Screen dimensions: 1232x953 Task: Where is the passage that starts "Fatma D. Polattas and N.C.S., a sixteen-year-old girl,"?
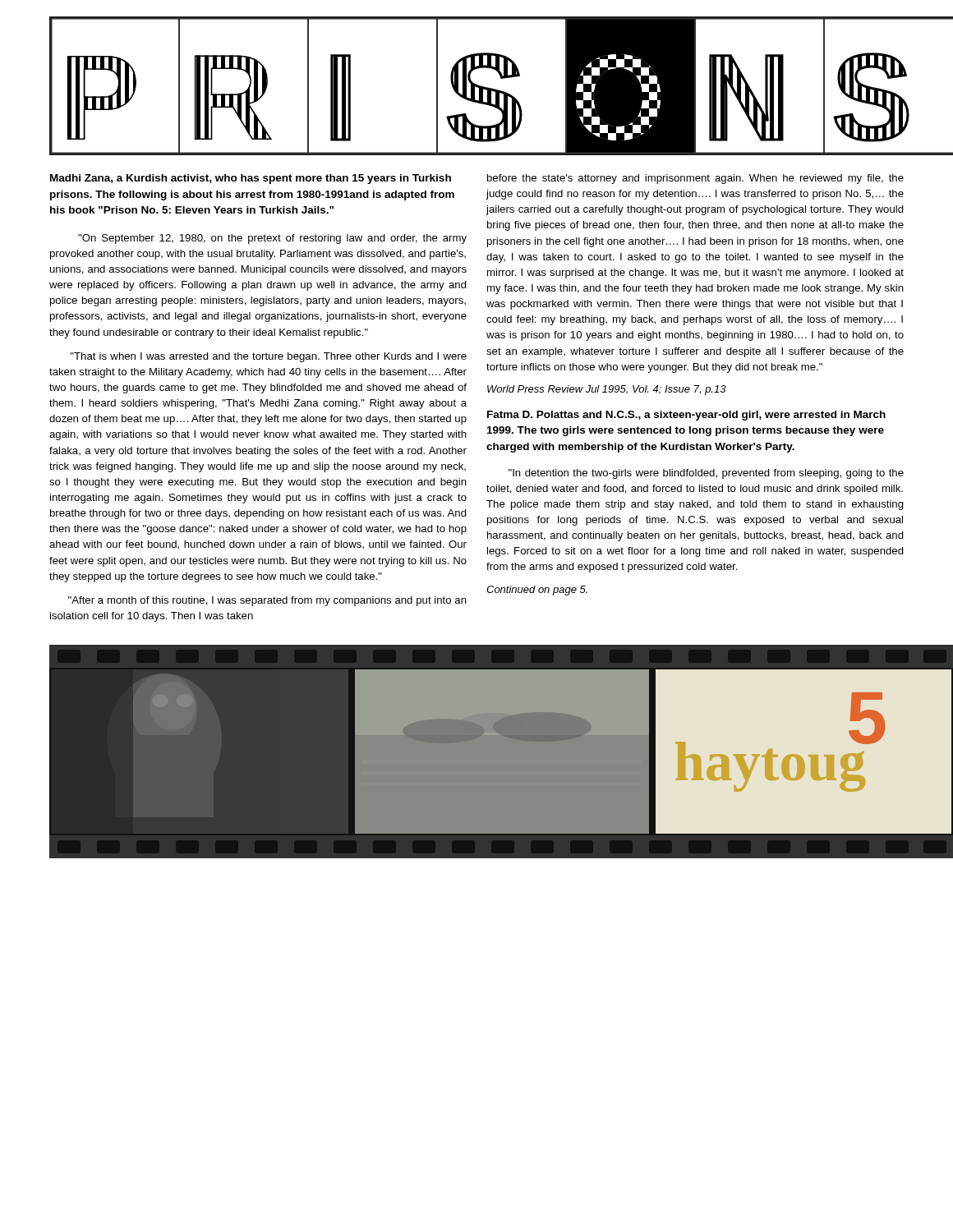click(x=686, y=430)
